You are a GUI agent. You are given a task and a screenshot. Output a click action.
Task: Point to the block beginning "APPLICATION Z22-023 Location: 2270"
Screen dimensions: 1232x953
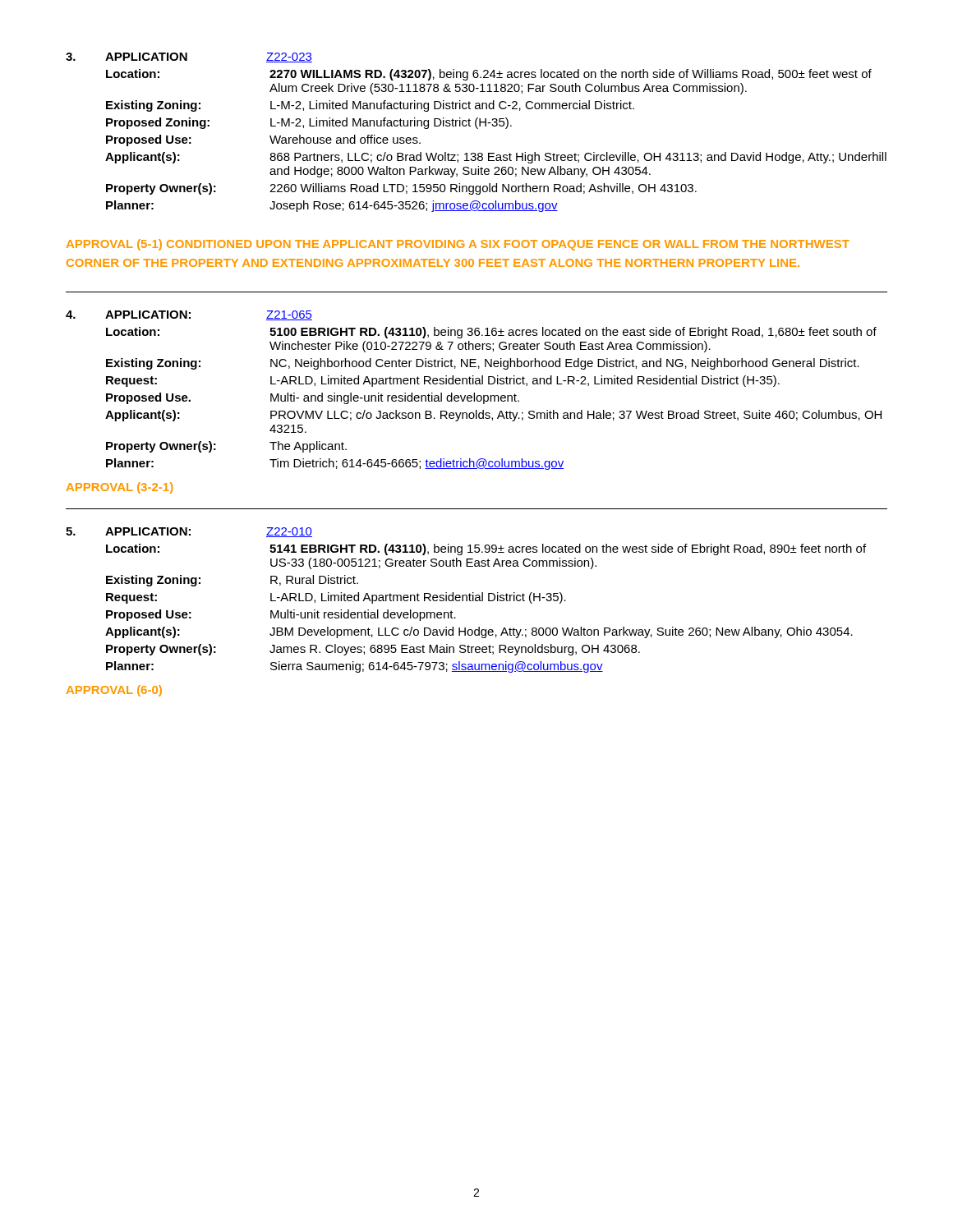coord(476,132)
